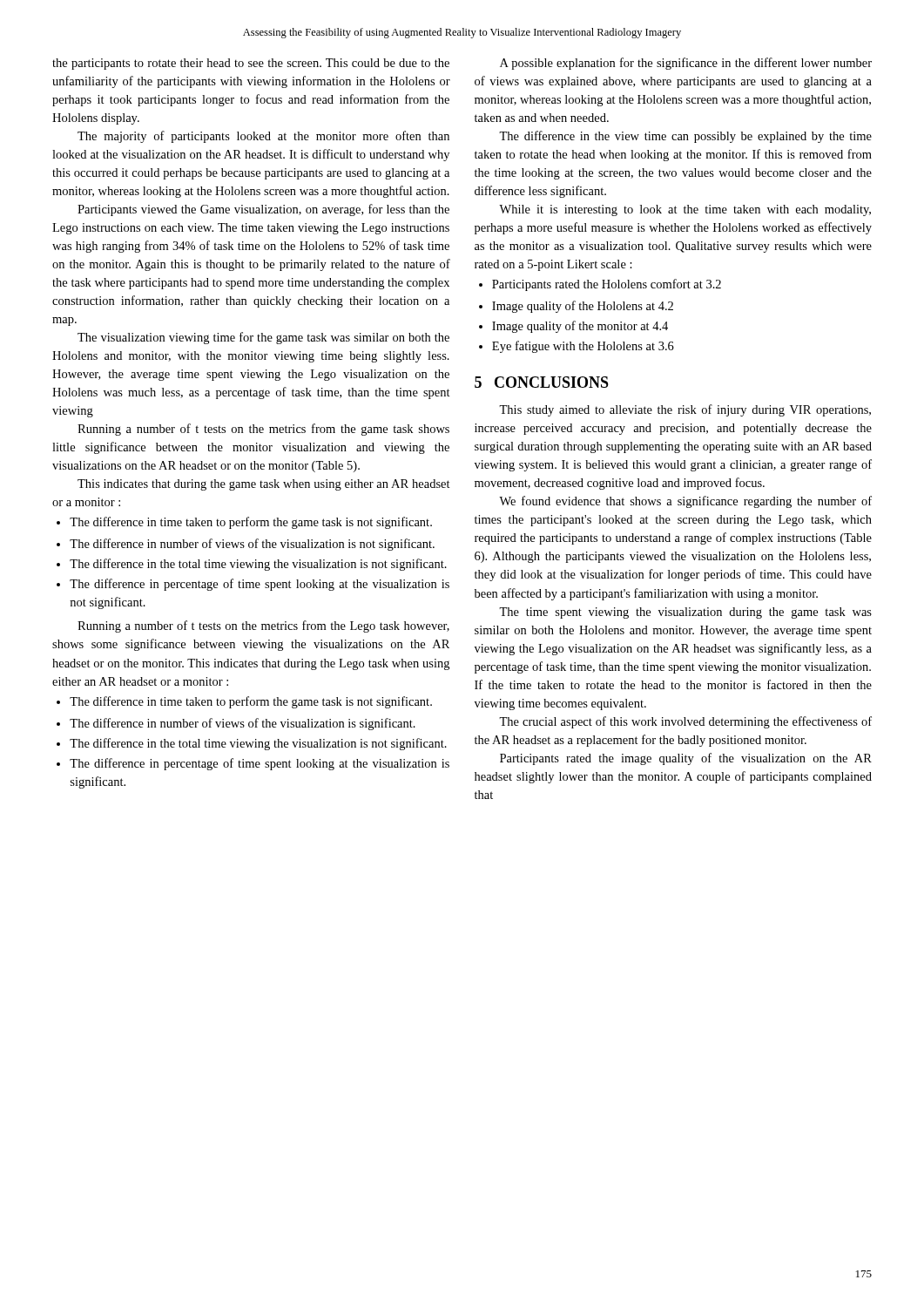Point to the element starting "The crucial aspect of this work"
Screen dimensions: 1307x924
(x=673, y=731)
